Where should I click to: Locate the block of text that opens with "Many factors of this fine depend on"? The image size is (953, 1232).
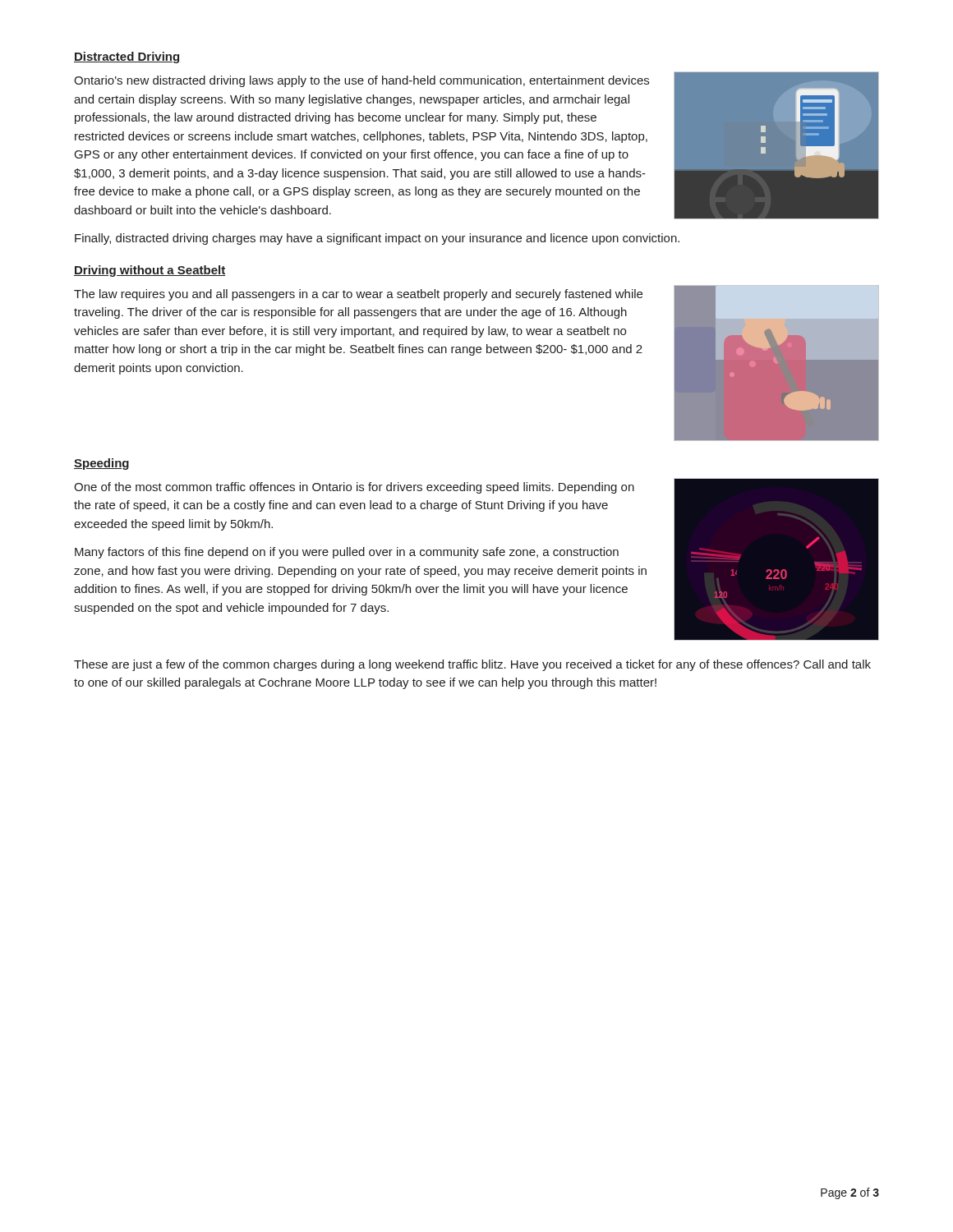361,579
